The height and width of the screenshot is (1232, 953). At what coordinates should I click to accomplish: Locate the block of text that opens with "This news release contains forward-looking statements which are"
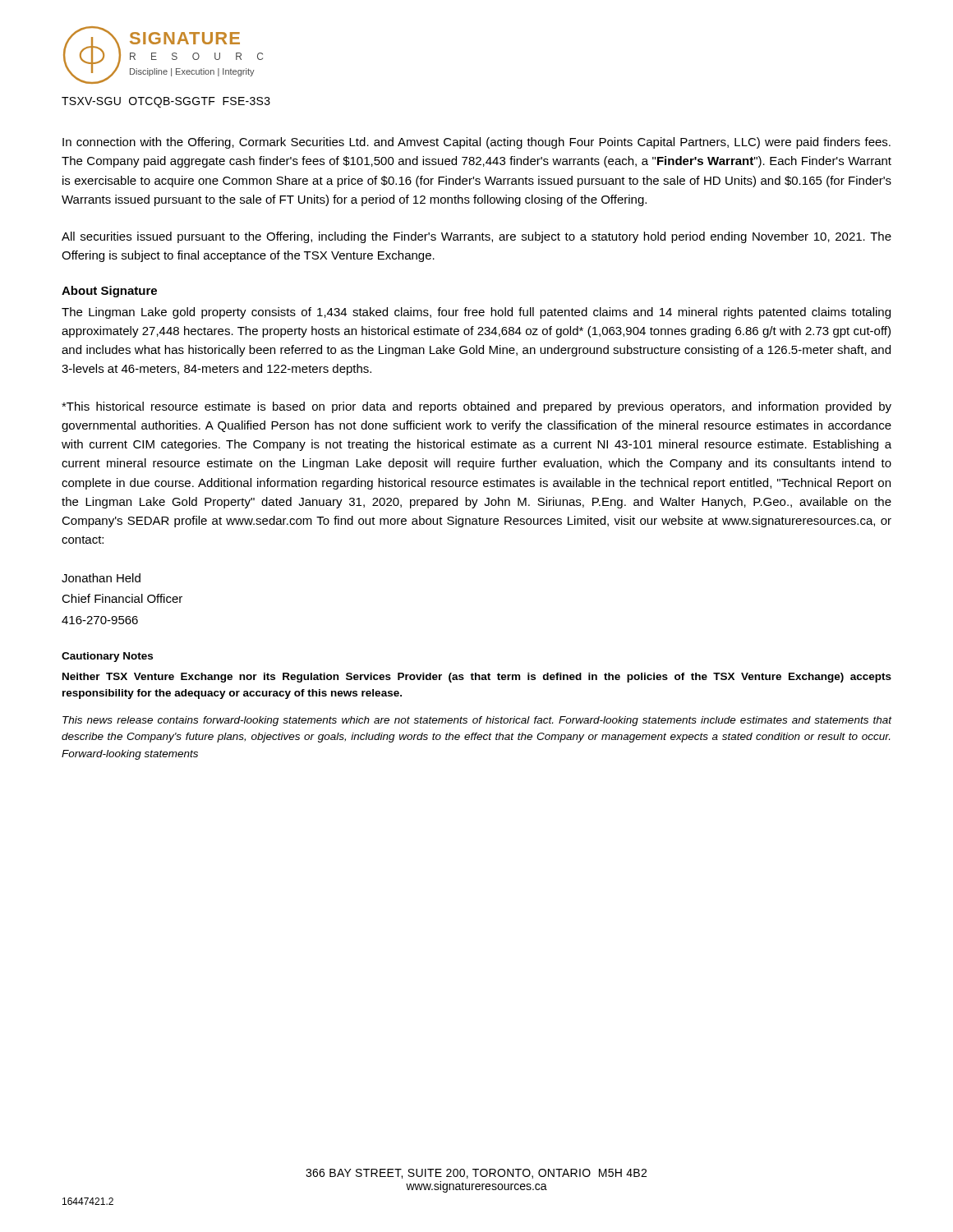[x=476, y=737]
